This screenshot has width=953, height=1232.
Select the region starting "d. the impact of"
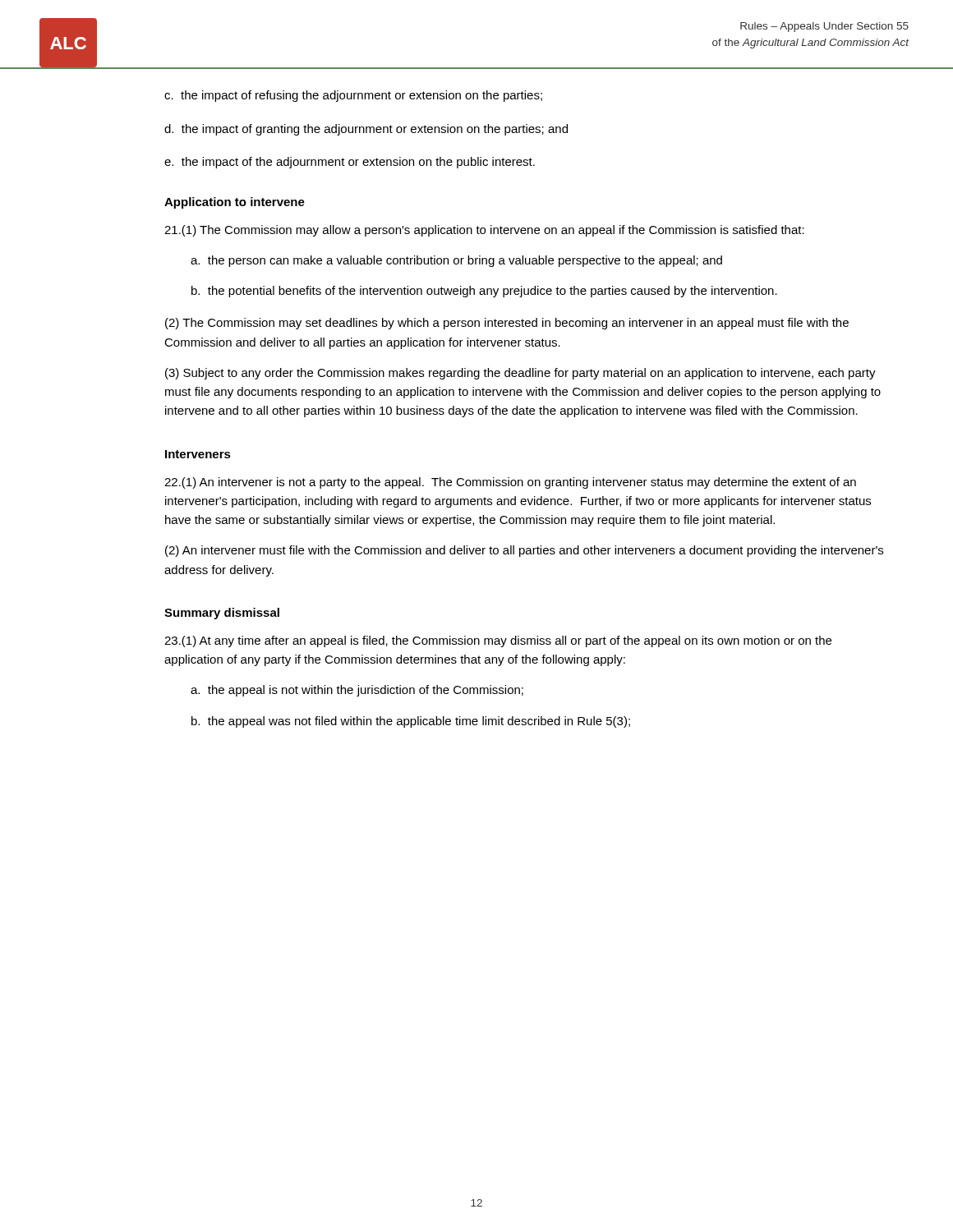[366, 128]
